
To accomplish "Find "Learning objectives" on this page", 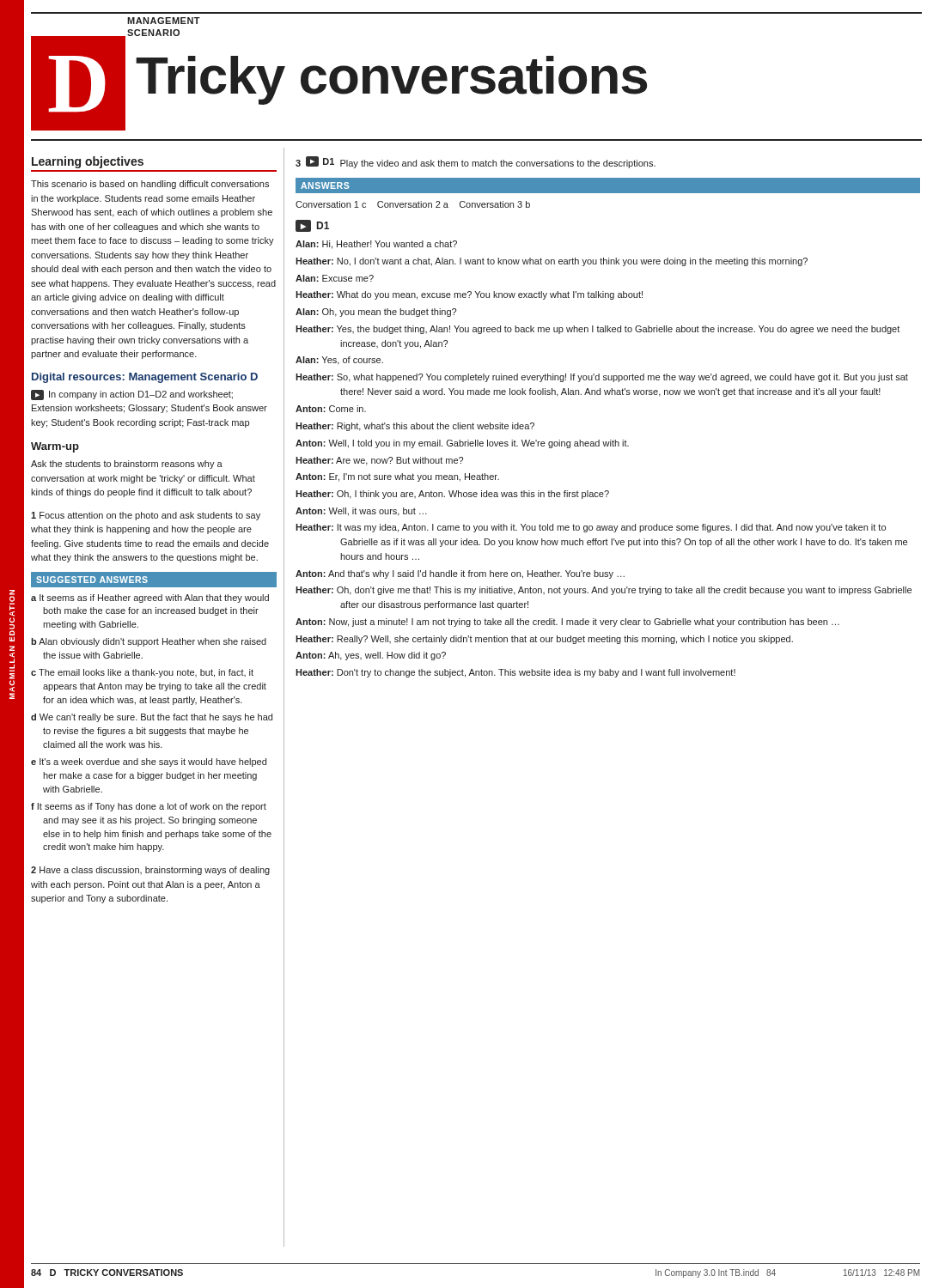I will (x=87, y=161).
